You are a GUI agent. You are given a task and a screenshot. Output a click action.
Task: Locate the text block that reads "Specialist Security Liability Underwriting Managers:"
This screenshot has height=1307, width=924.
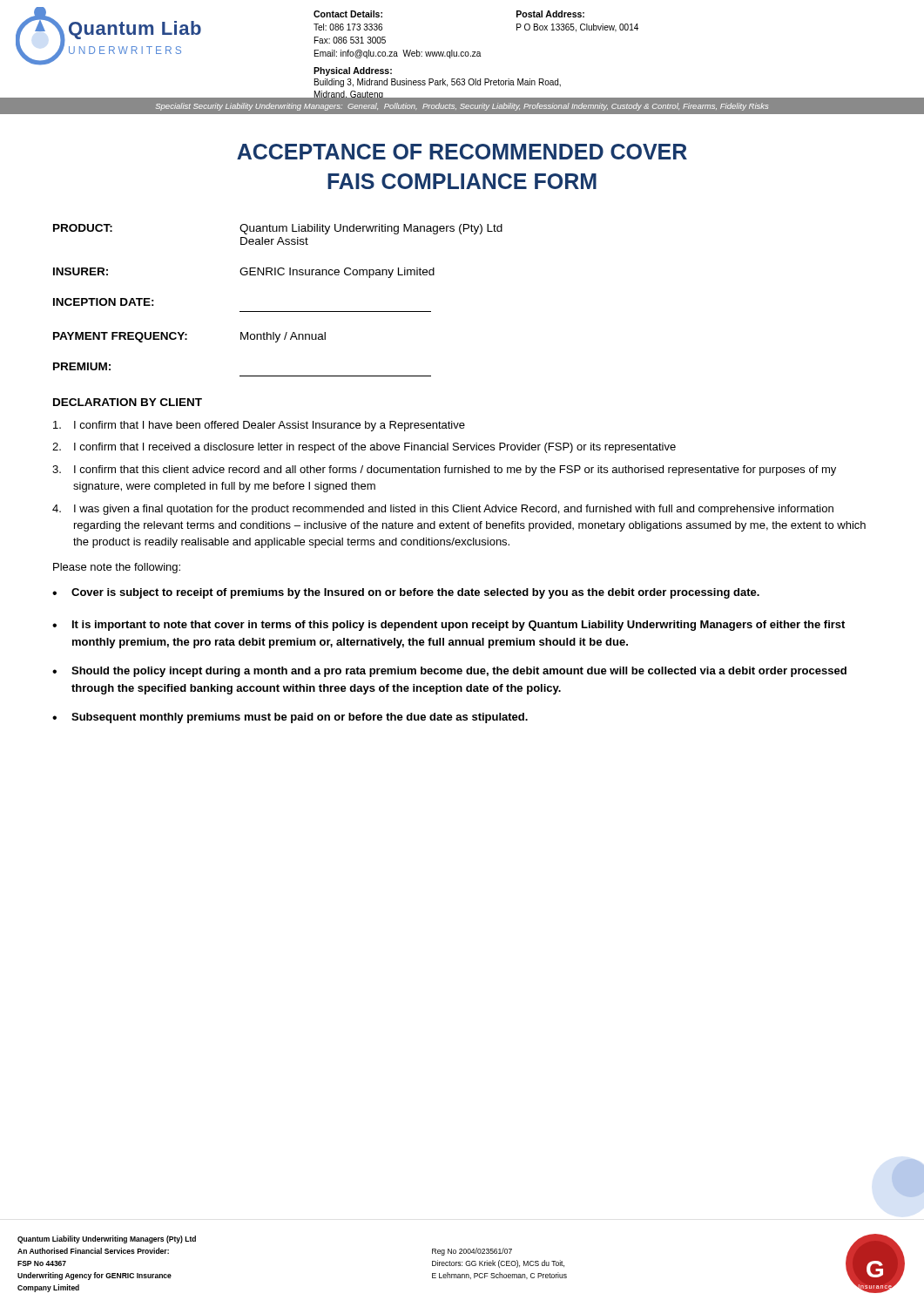[x=462, y=106]
